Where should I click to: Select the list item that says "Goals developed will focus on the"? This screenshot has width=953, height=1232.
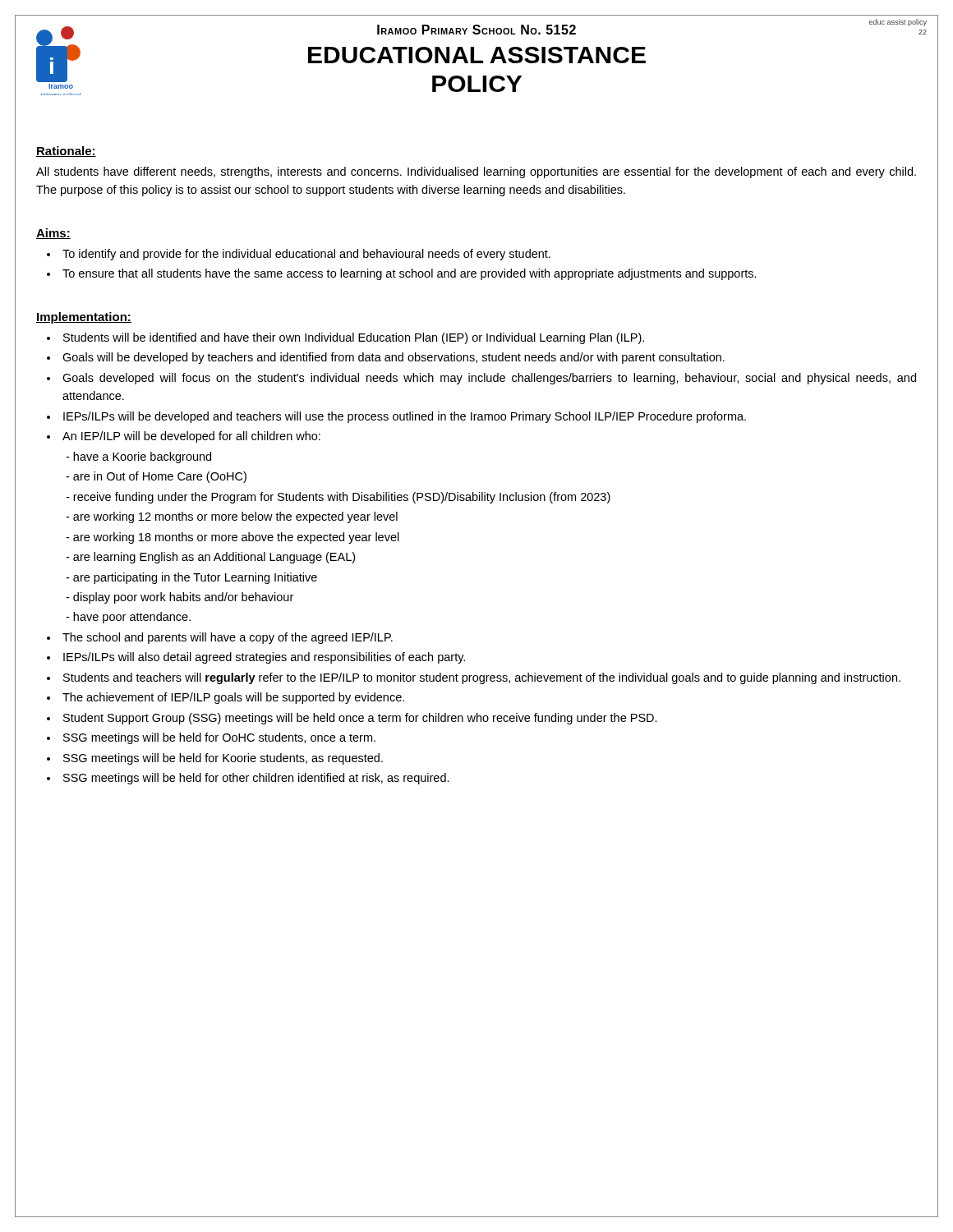490,387
